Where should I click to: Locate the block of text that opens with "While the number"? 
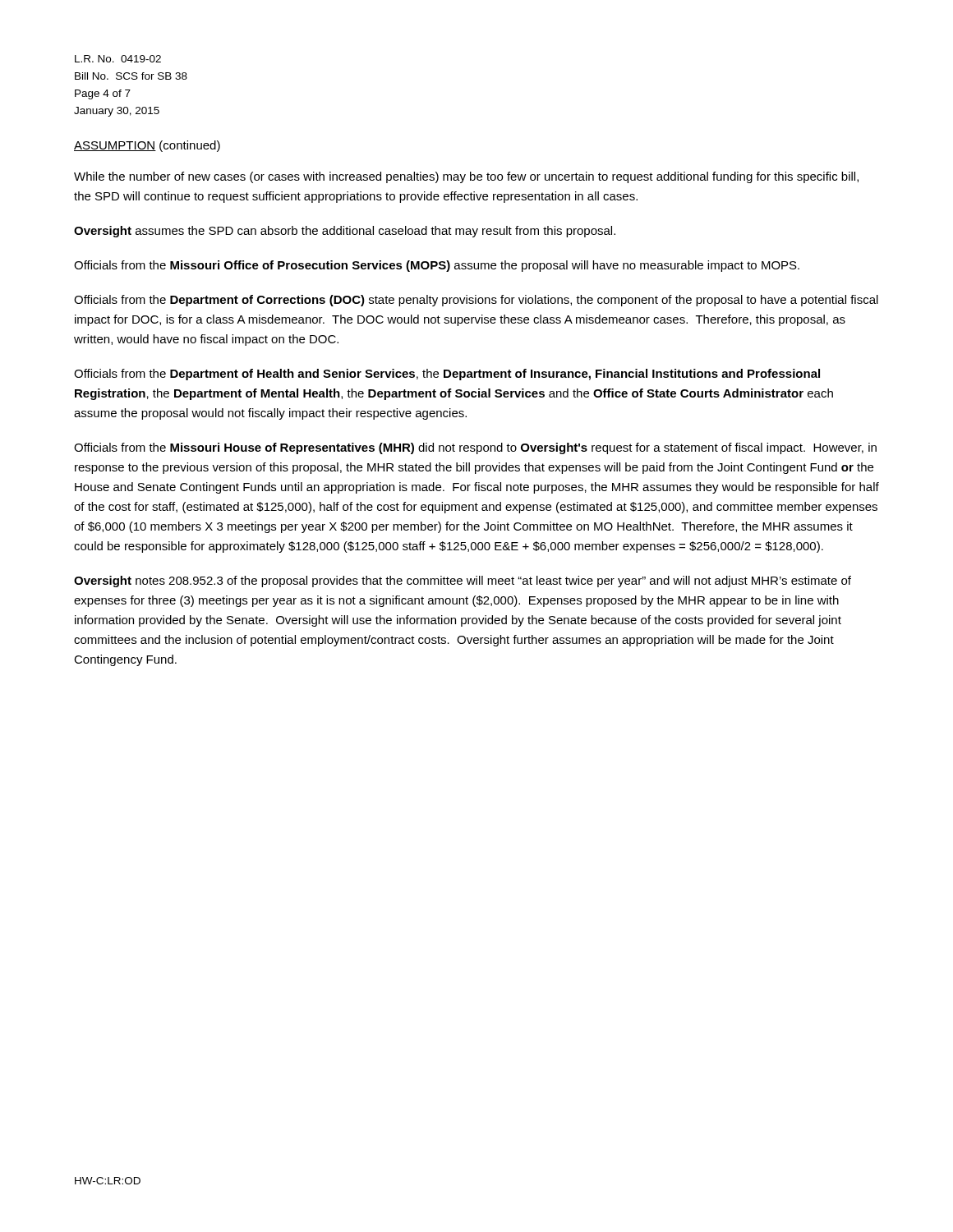coord(467,186)
